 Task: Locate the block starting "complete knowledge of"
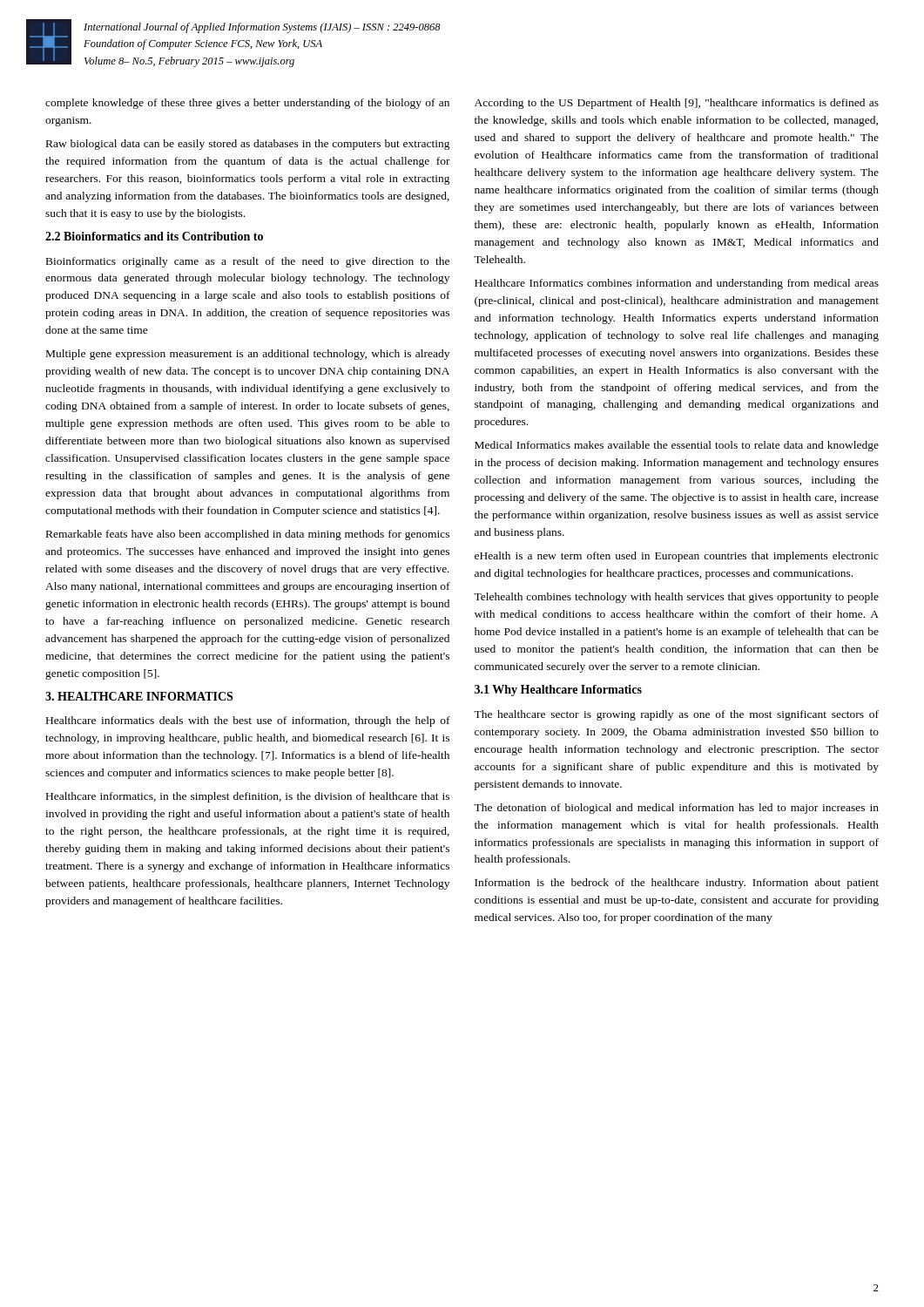[x=248, y=111]
